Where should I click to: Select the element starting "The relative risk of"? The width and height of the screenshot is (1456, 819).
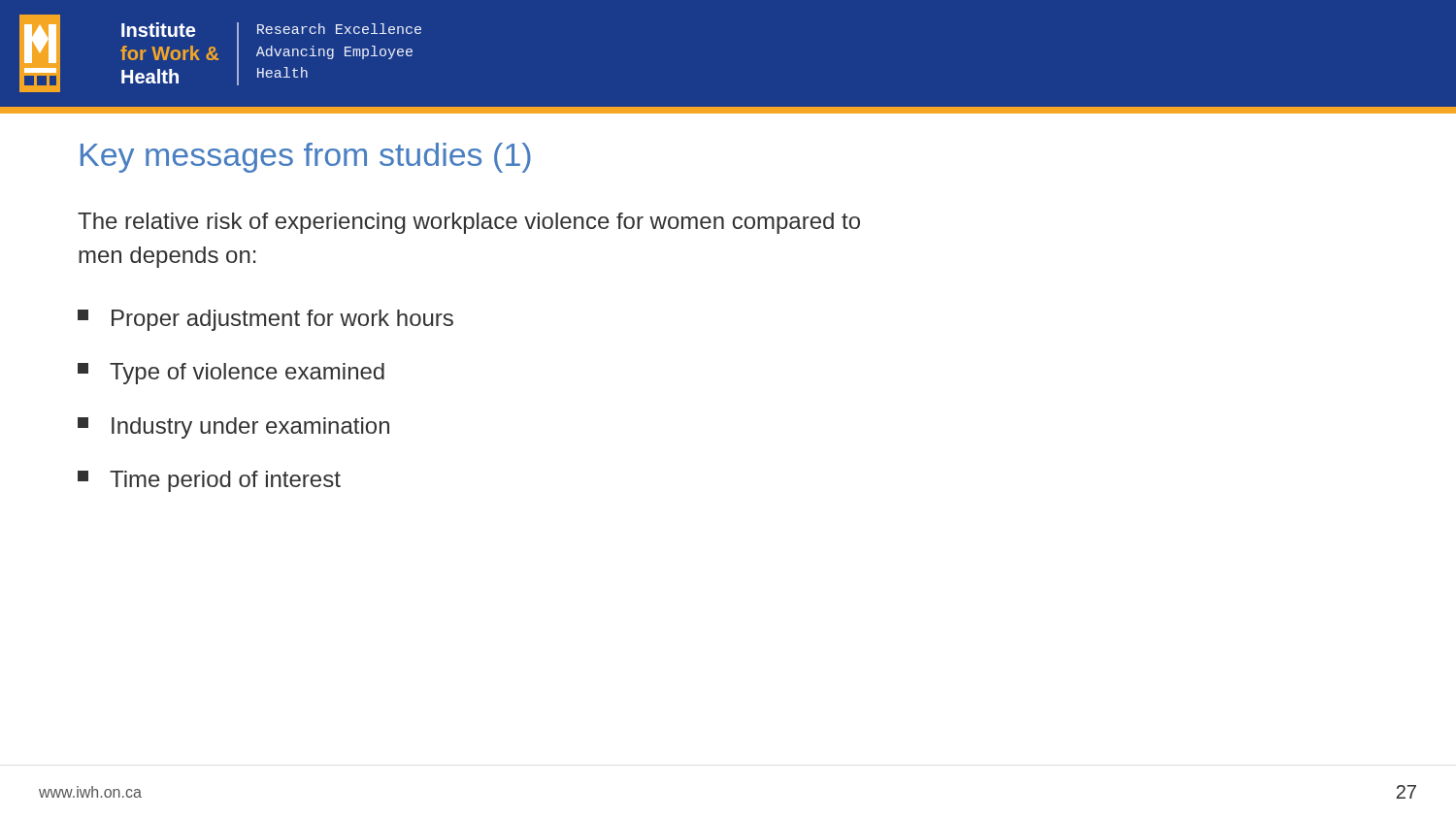[x=728, y=239]
